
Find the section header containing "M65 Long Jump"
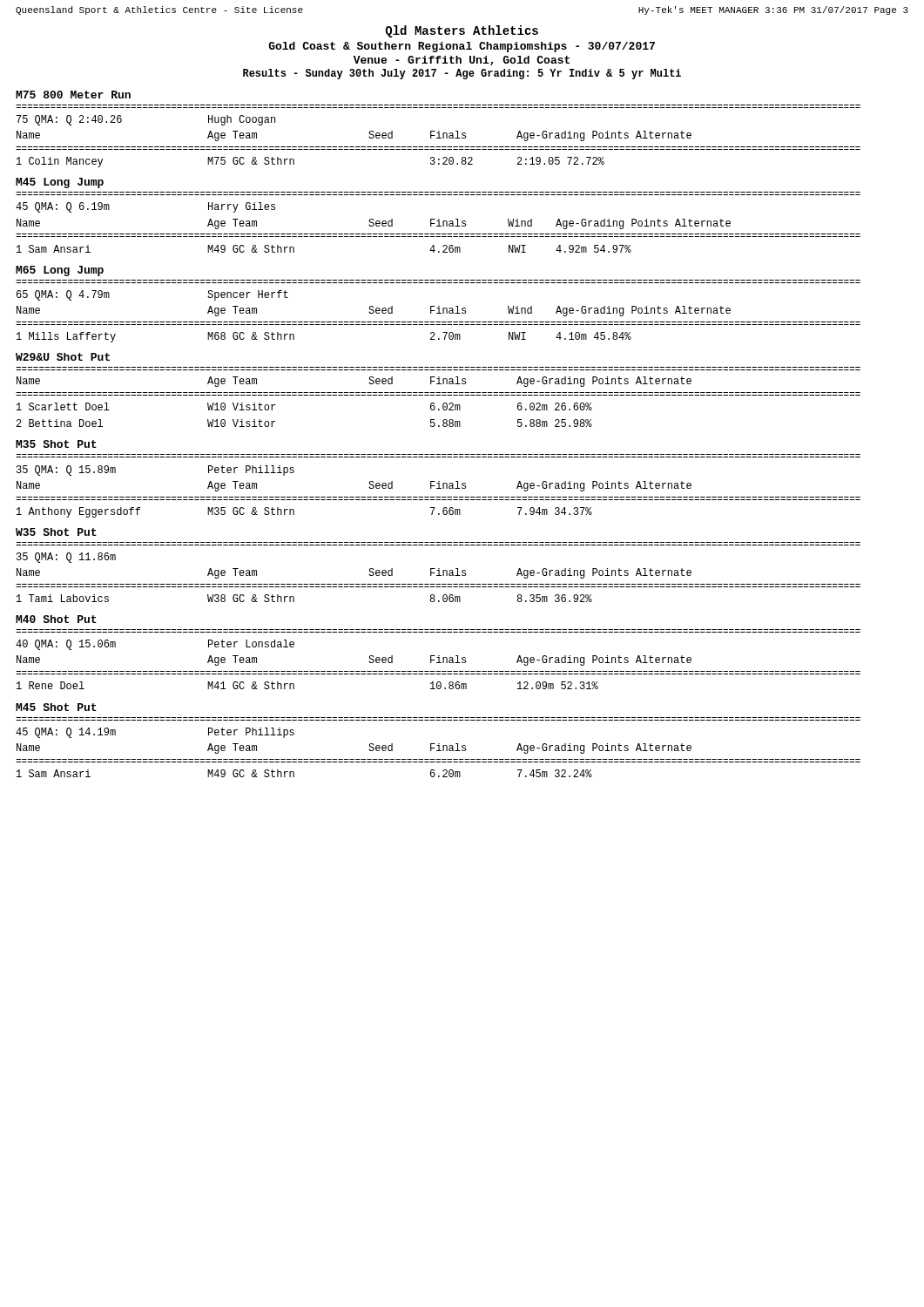tap(60, 270)
